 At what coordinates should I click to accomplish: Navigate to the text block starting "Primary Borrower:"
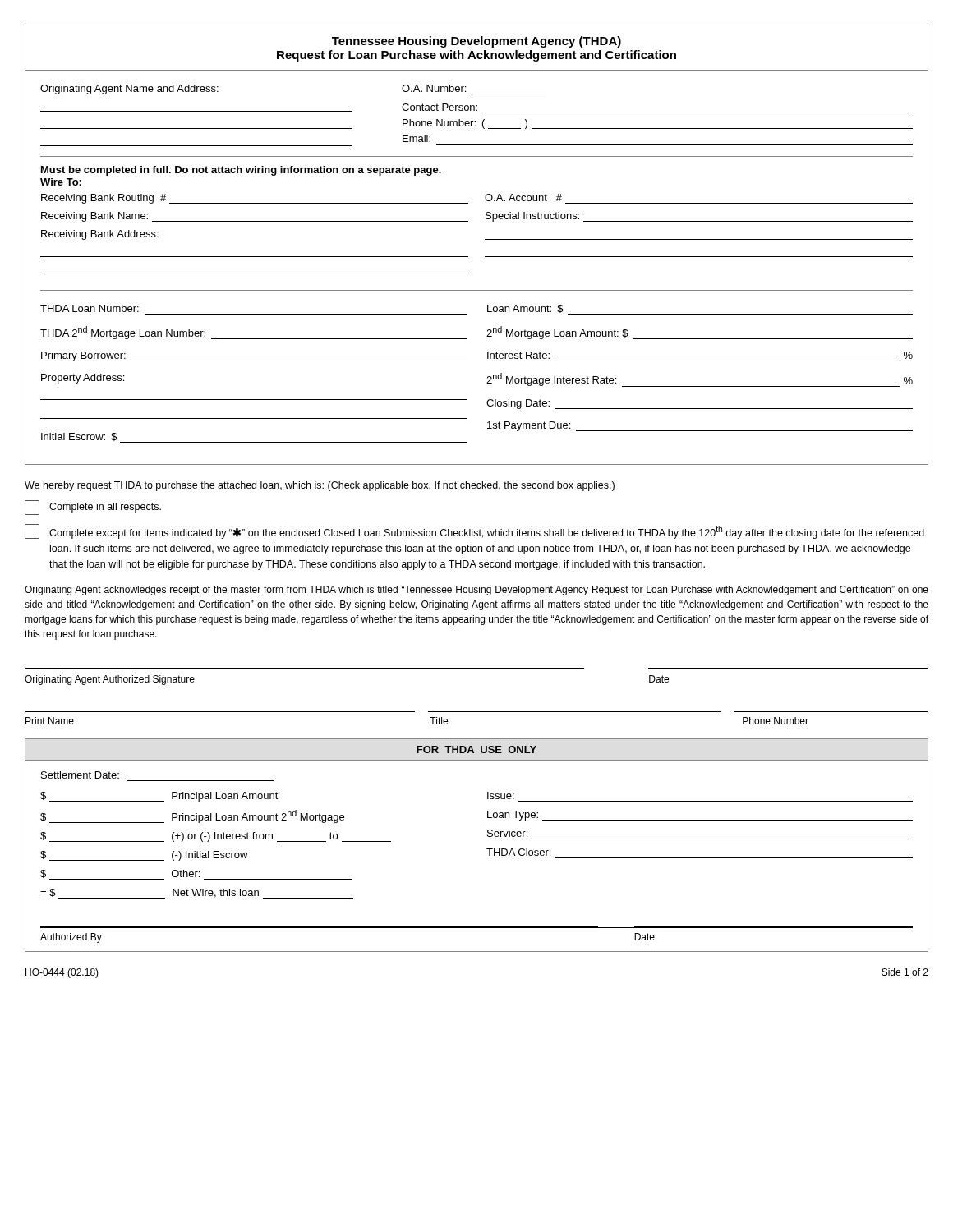(253, 356)
